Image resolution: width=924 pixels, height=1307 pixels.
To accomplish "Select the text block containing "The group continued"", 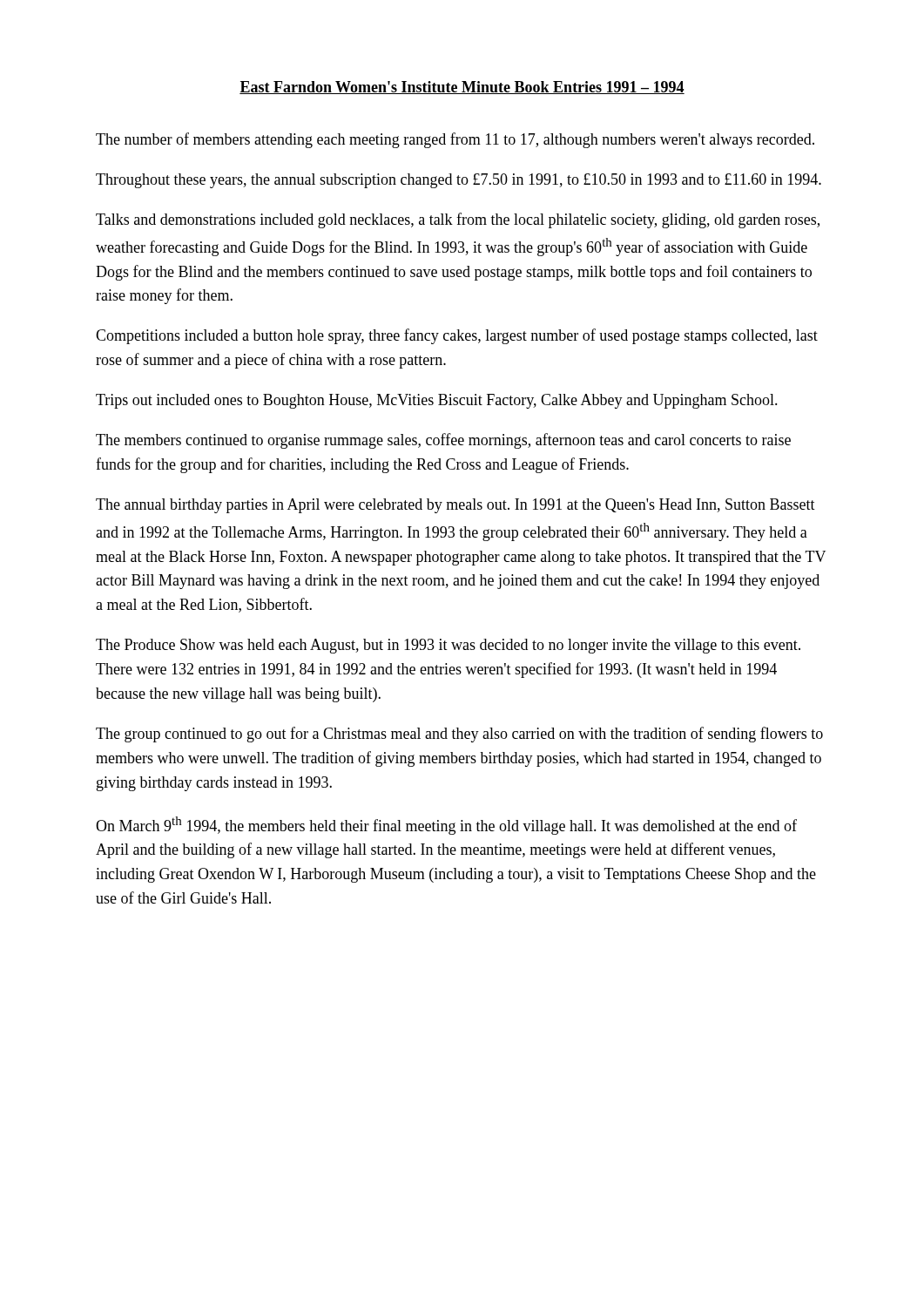I will point(460,758).
